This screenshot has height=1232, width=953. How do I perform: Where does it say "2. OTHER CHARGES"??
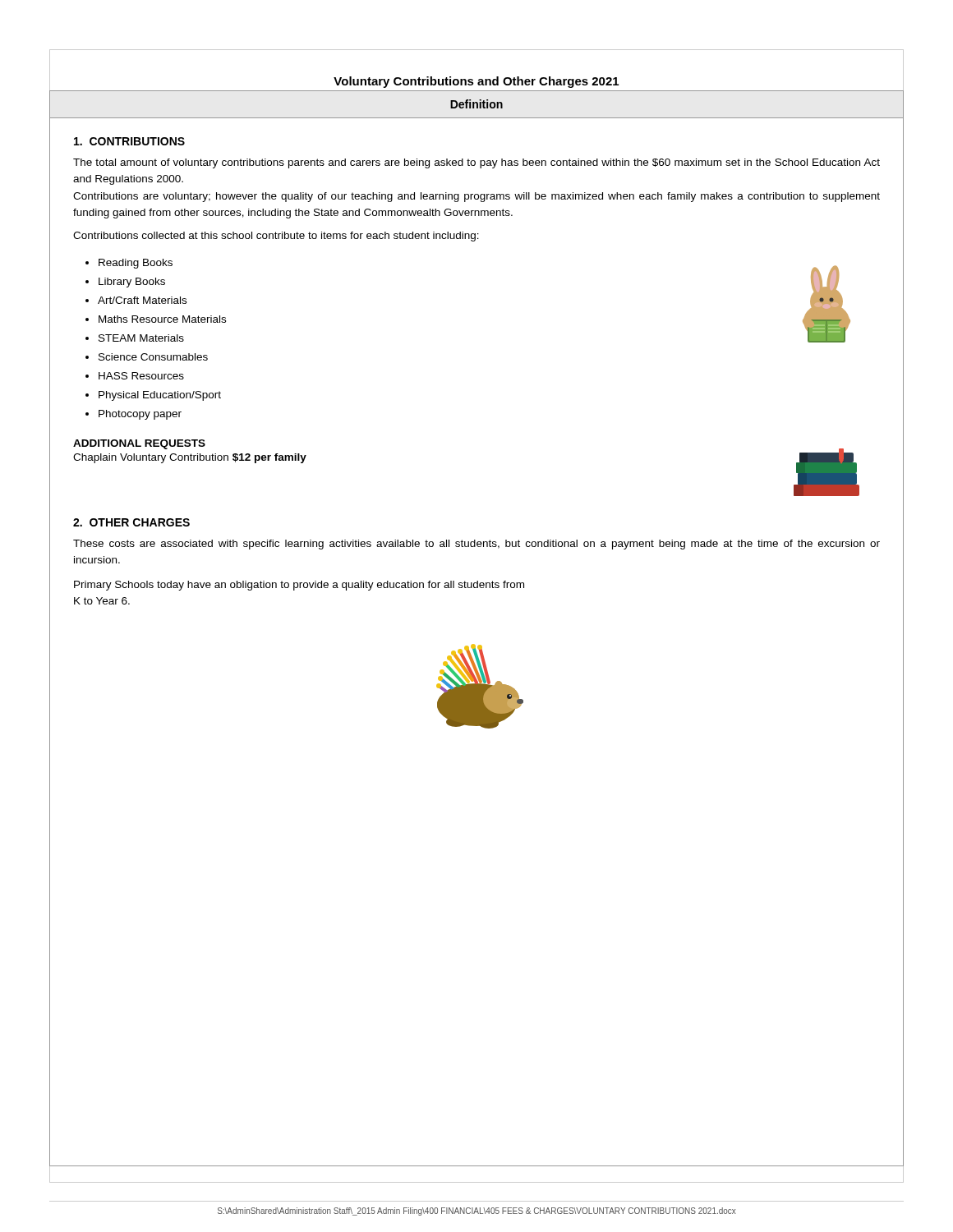132,522
